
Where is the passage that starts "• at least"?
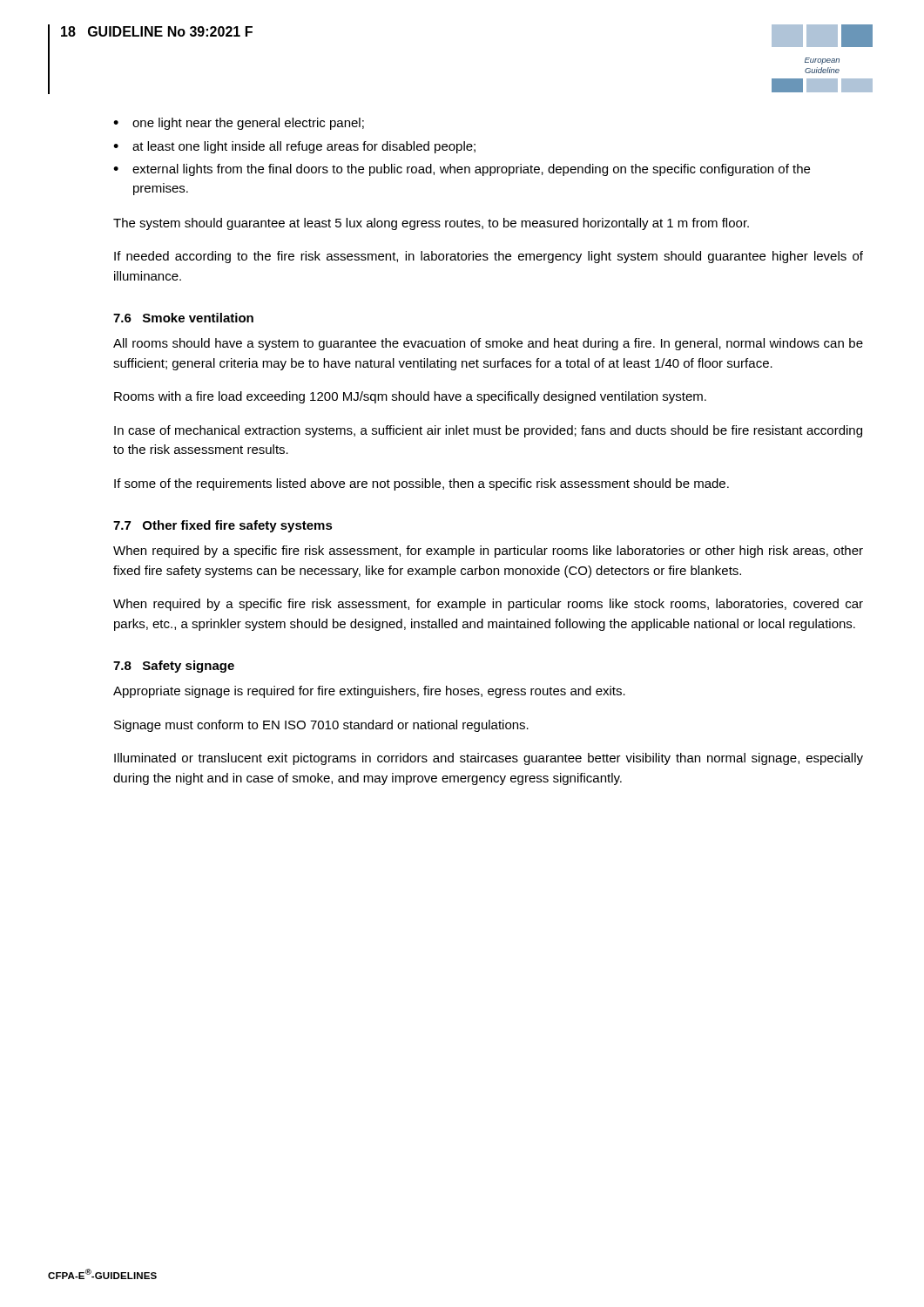pyautogui.click(x=294, y=147)
